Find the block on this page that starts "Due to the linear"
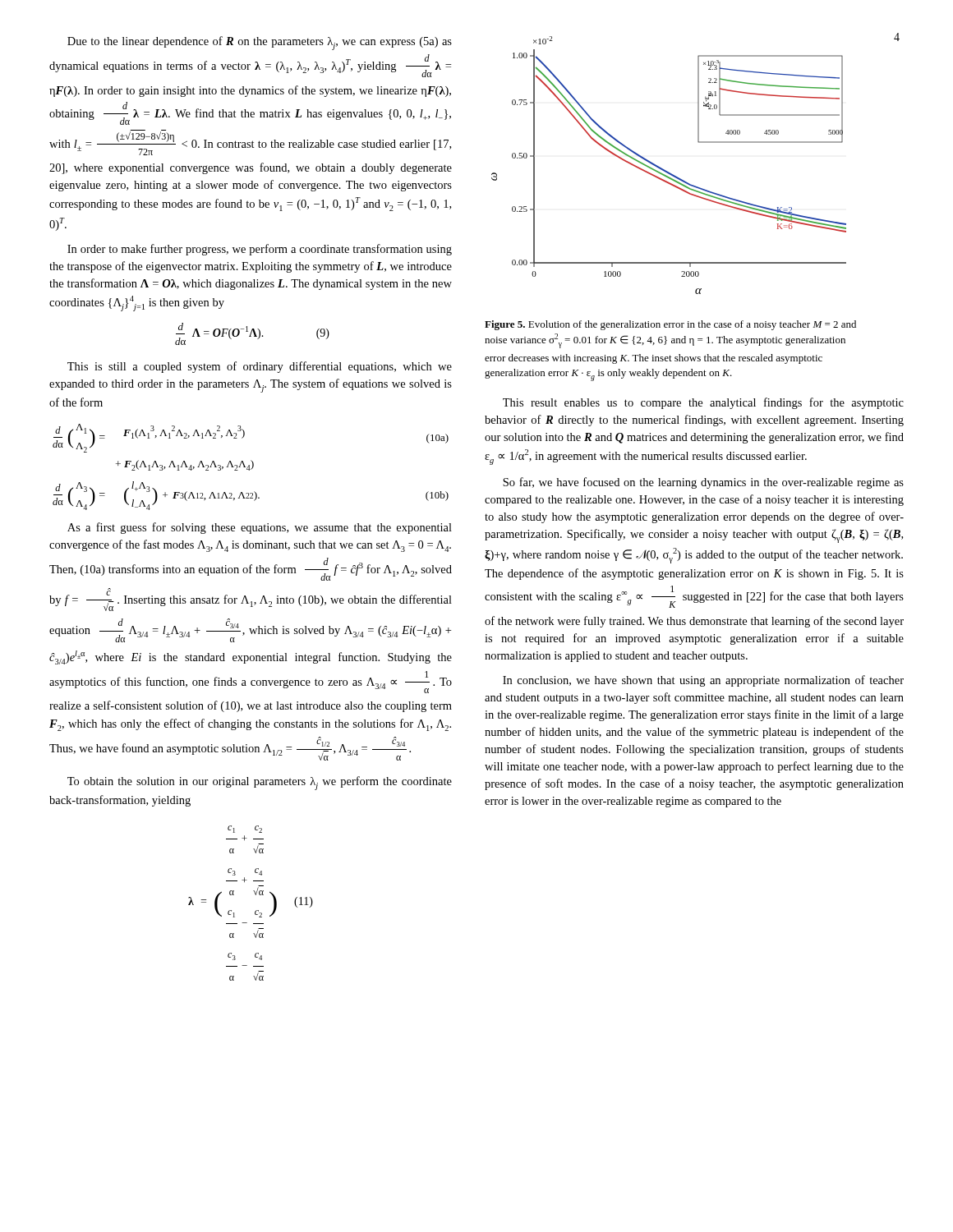Image resolution: width=953 pixels, height=1232 pixels. pyautogui.click(x=251, y=173)
